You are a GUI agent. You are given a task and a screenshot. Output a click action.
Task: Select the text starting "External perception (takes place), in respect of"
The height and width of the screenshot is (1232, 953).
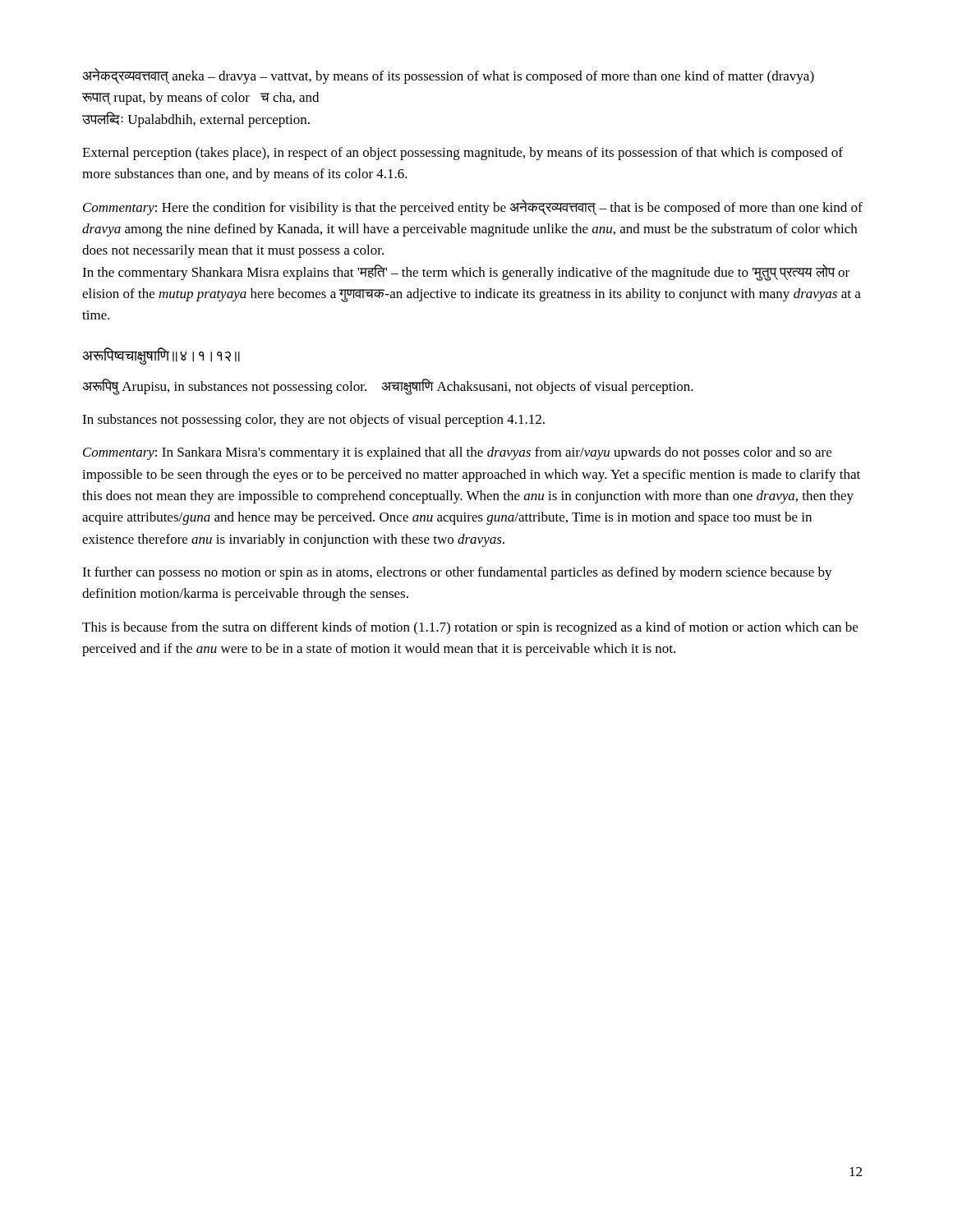(472, 164)
